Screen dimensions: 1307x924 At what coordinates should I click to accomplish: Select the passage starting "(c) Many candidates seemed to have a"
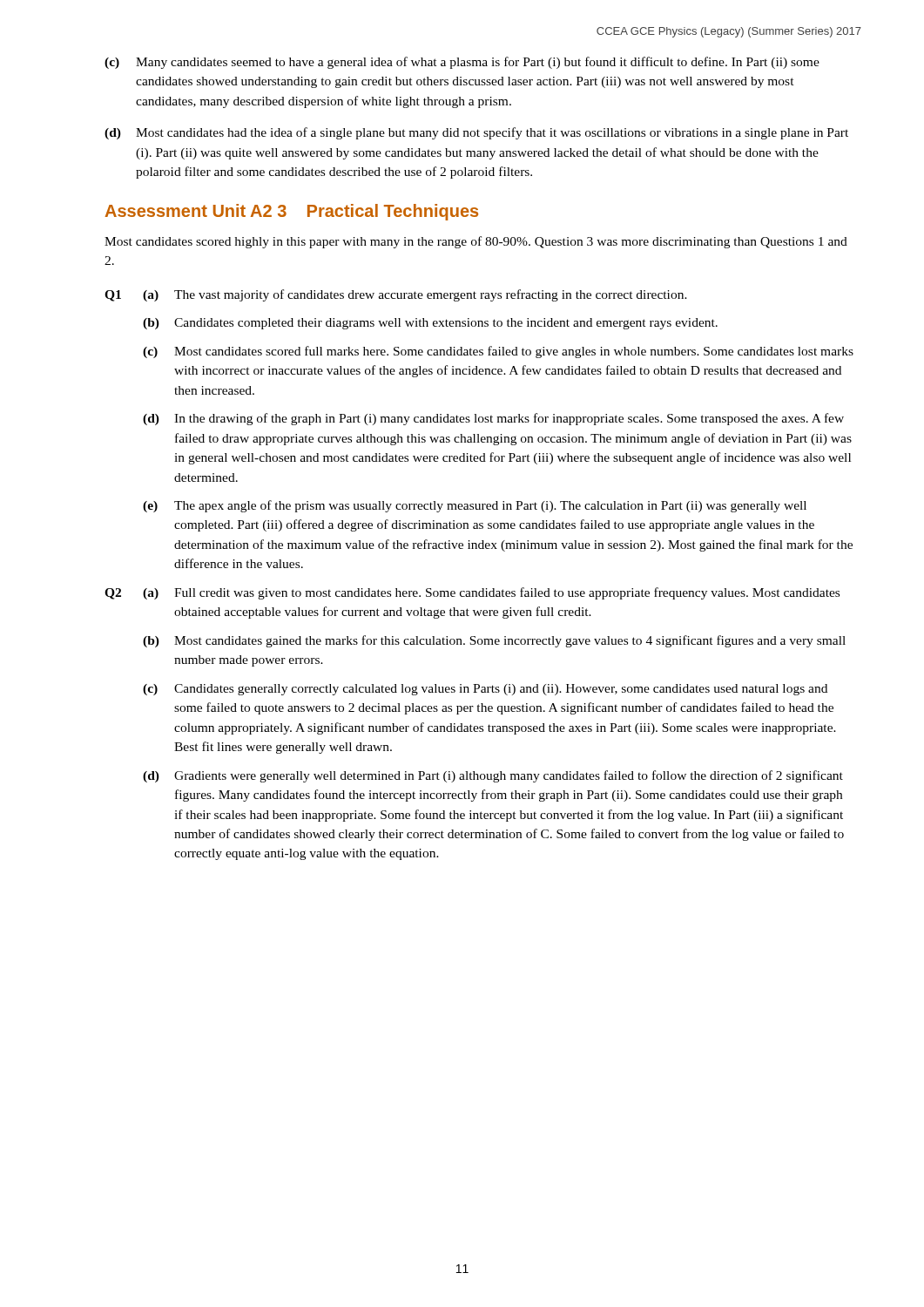pos(479,82)
